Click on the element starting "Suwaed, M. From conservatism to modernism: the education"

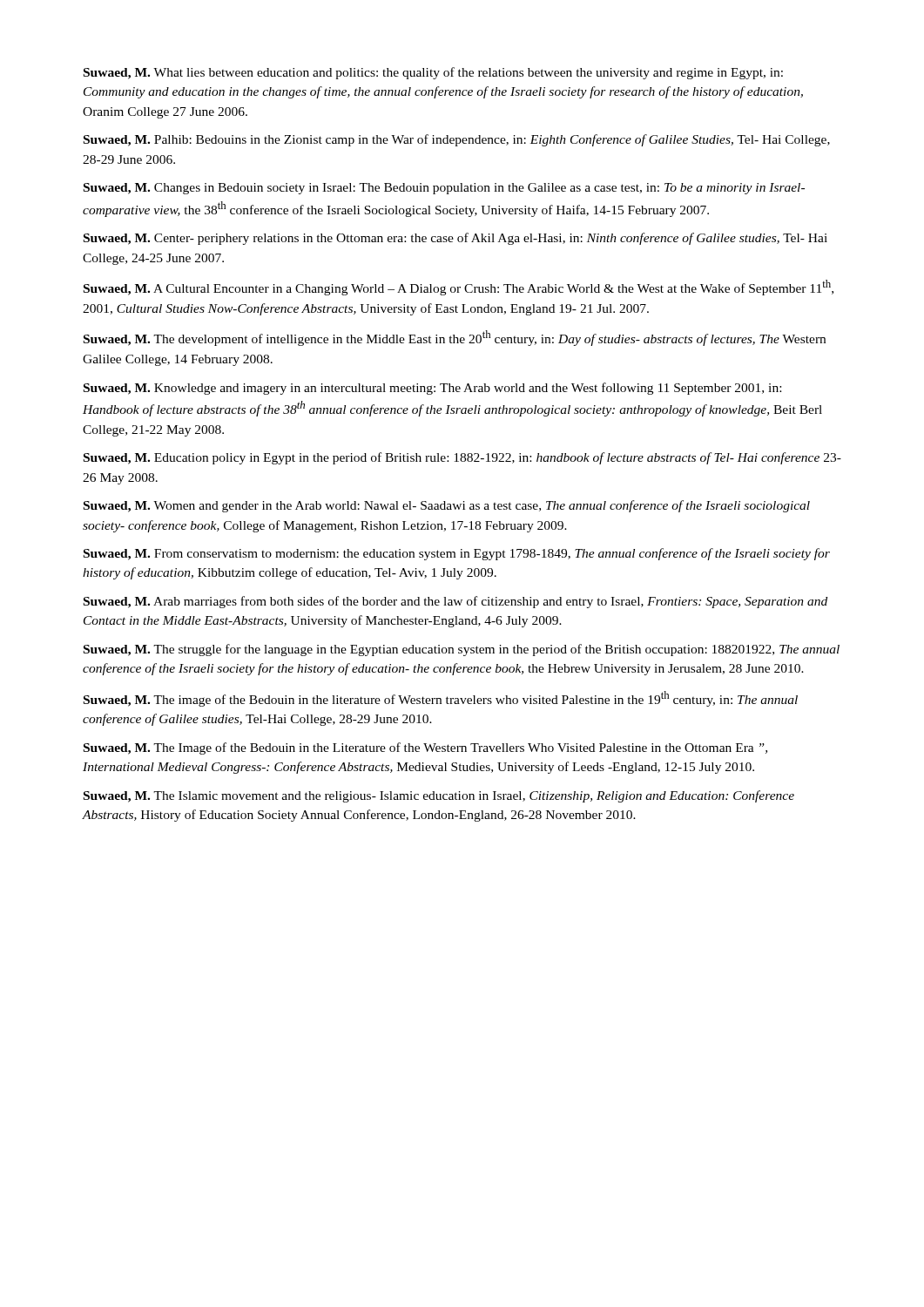click(x=462, y=563)
